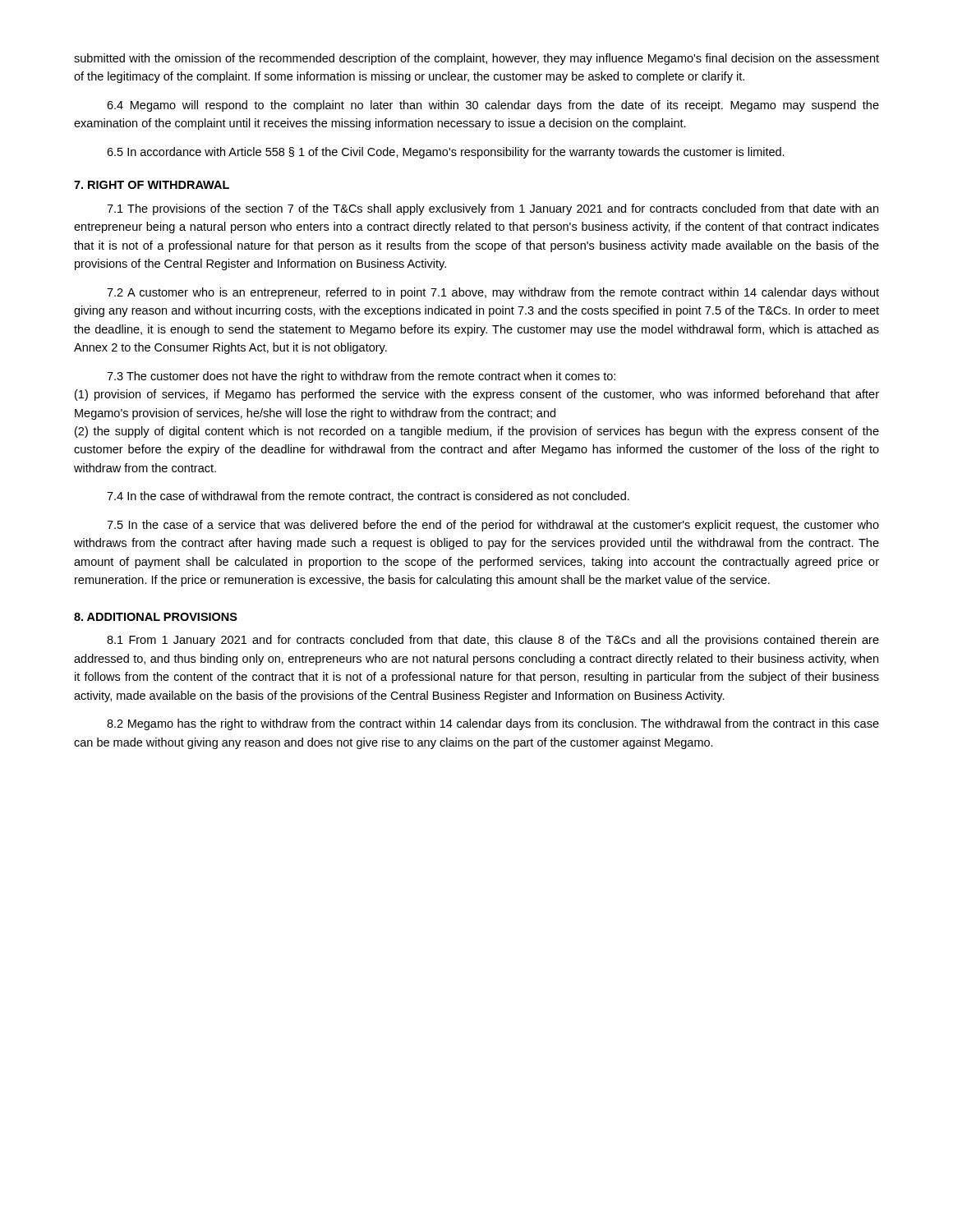Select the text block that reads "3 The customer does not have"

[x=476, y=422]
